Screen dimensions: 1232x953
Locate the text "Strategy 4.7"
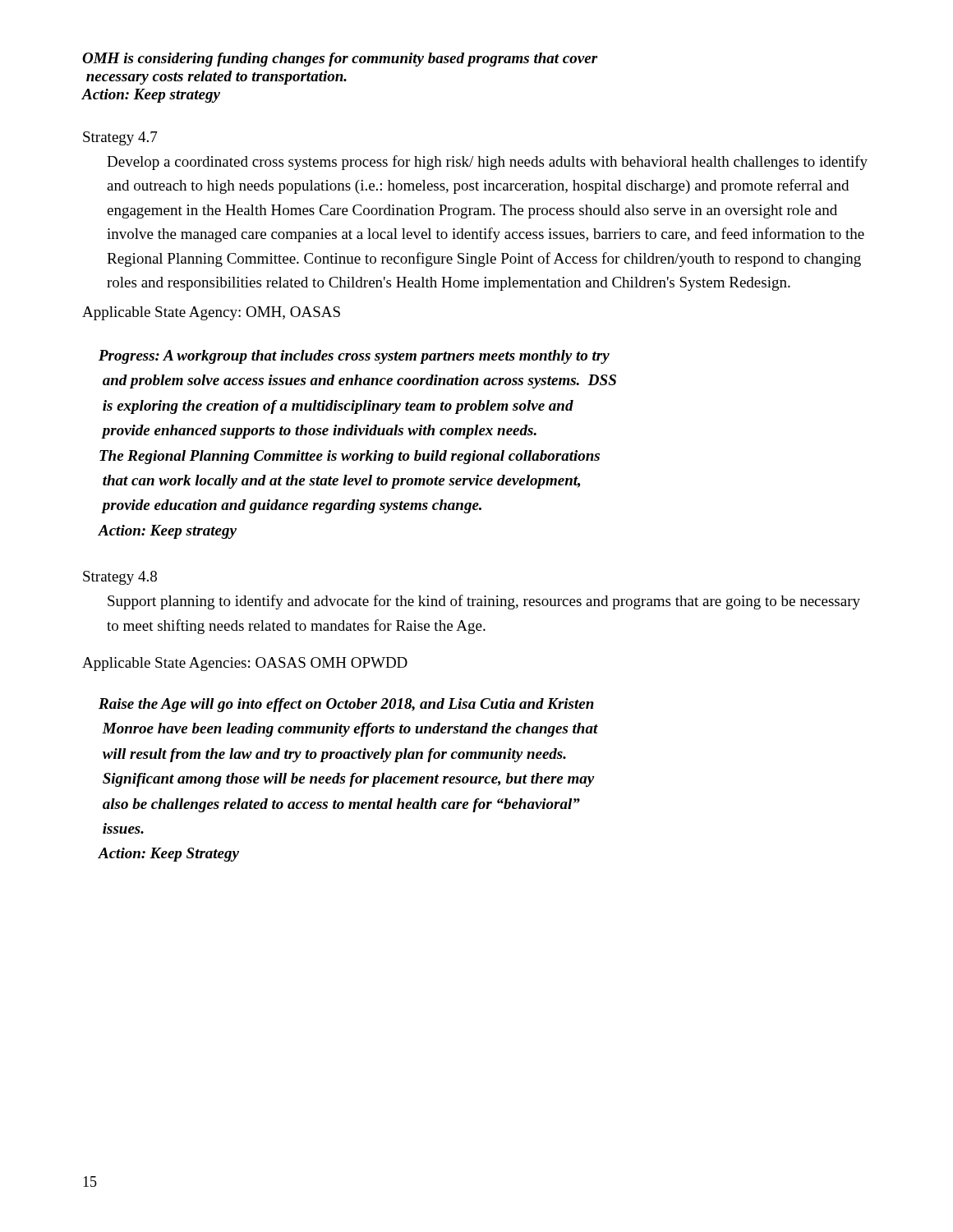point(120,137)
